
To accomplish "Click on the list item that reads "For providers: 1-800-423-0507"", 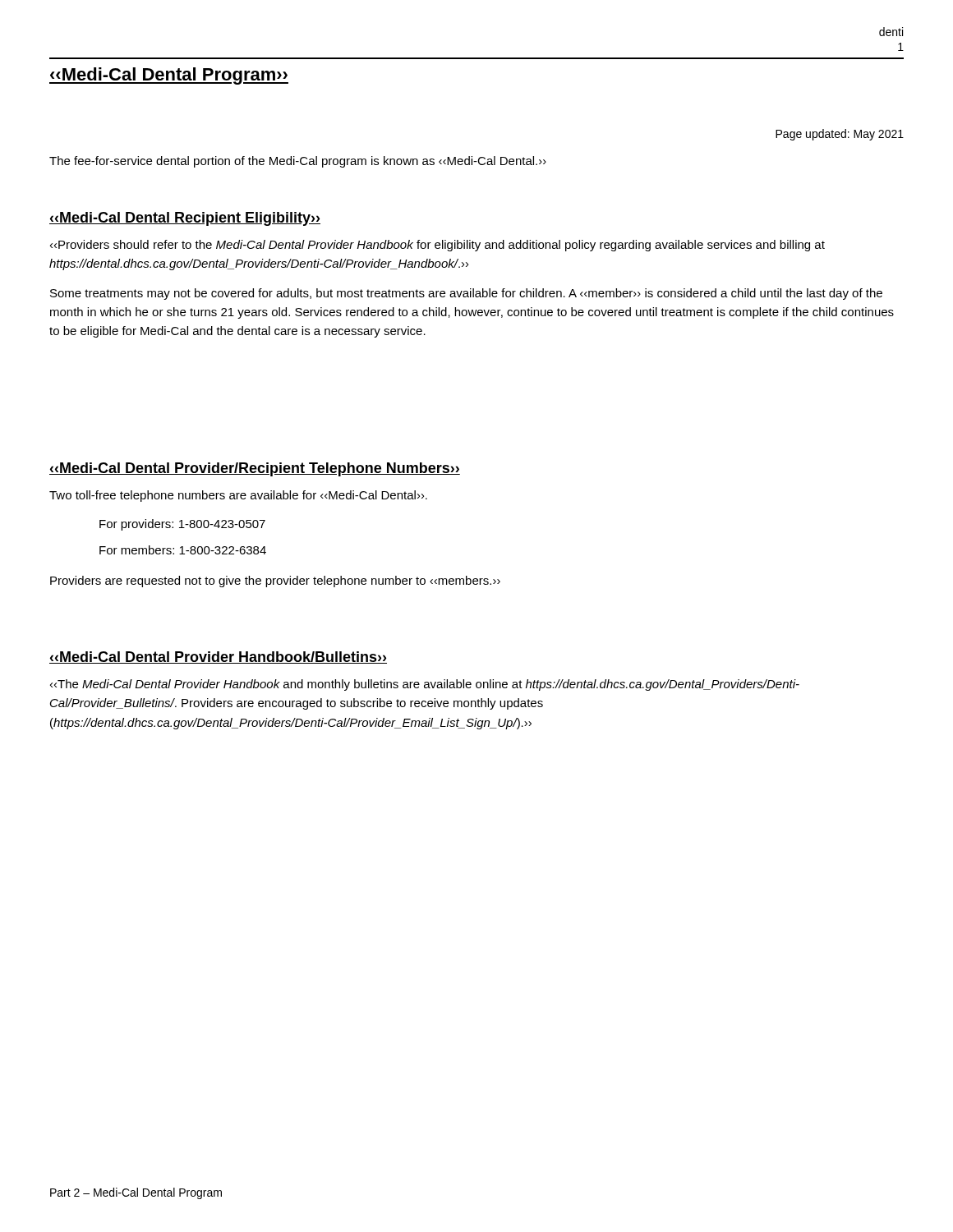I will pos(182,524).
